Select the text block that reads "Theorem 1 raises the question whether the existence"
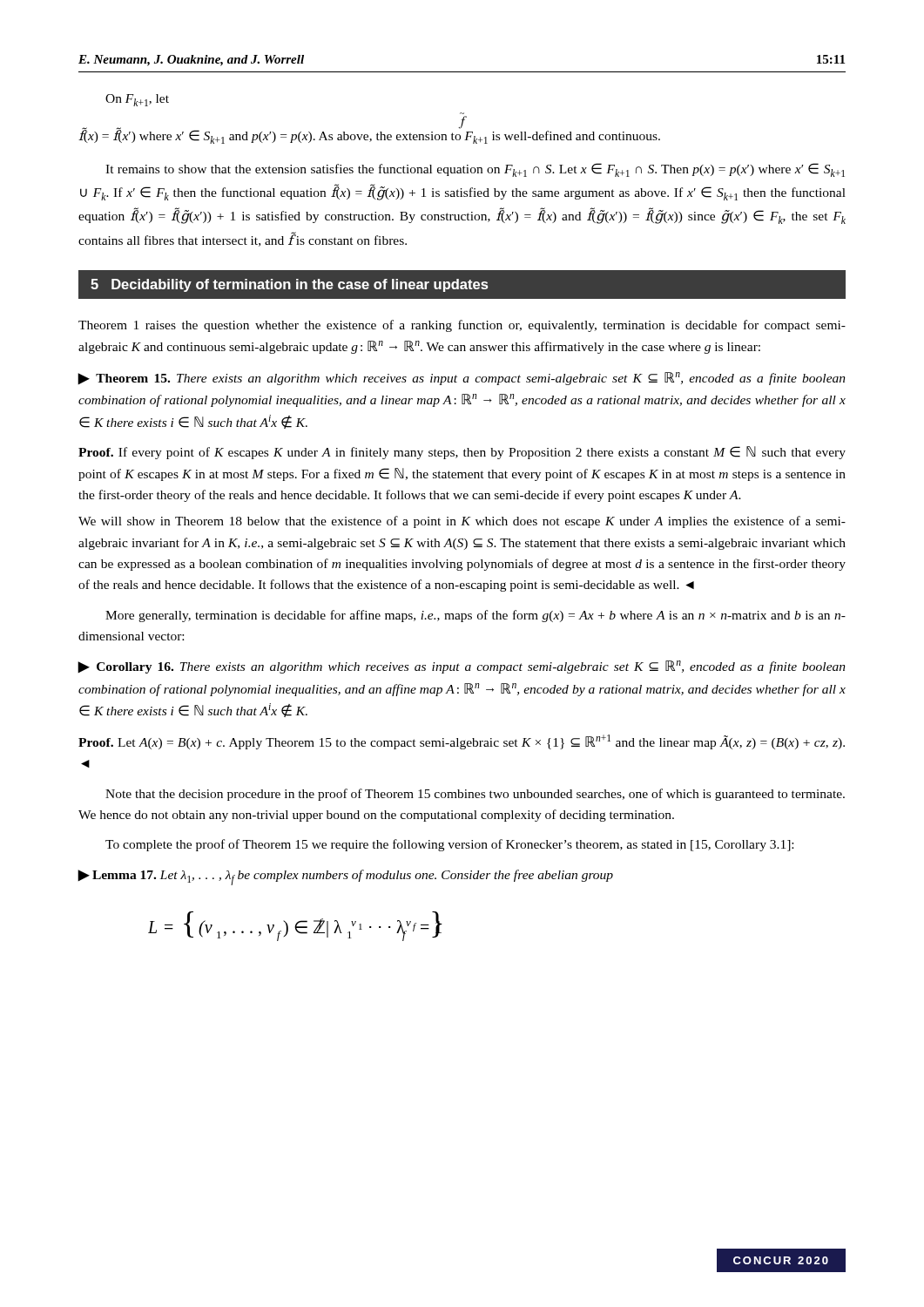This screenshot has height=1307, width=924. click(462, 336)
